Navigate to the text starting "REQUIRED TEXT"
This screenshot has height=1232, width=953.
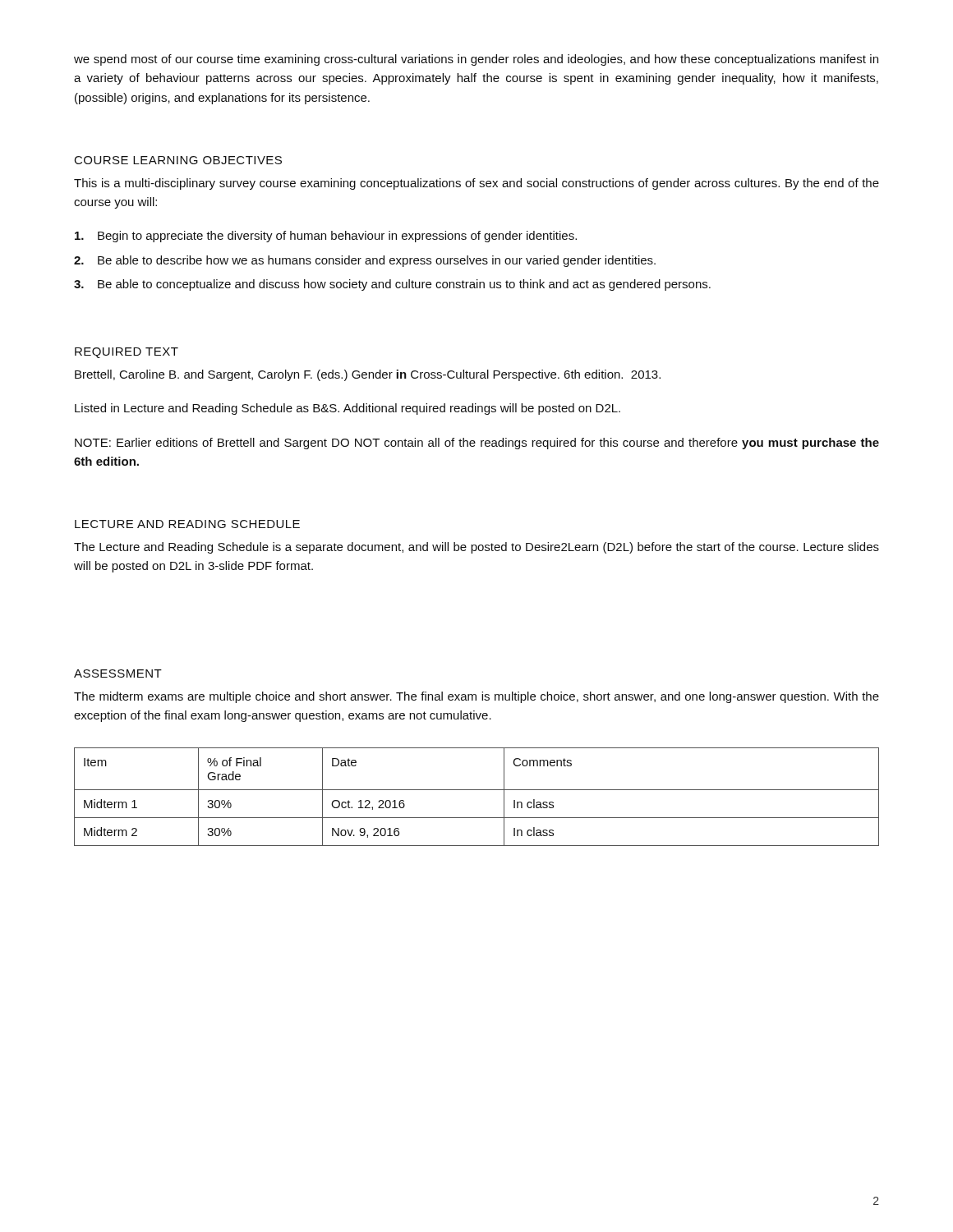click(x=126, y=351)
